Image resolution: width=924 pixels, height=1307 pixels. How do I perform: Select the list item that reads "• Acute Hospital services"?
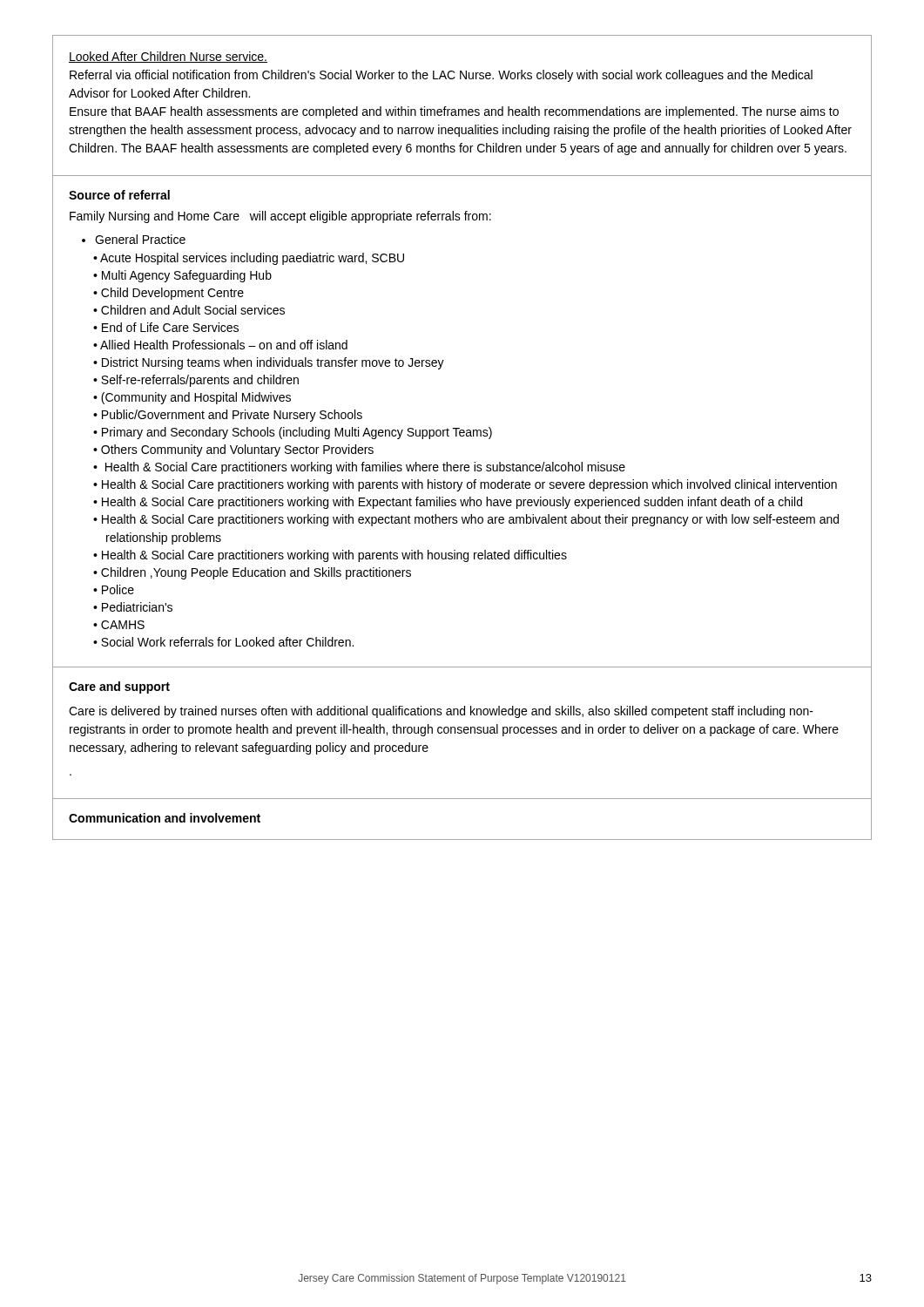[249, 259]
